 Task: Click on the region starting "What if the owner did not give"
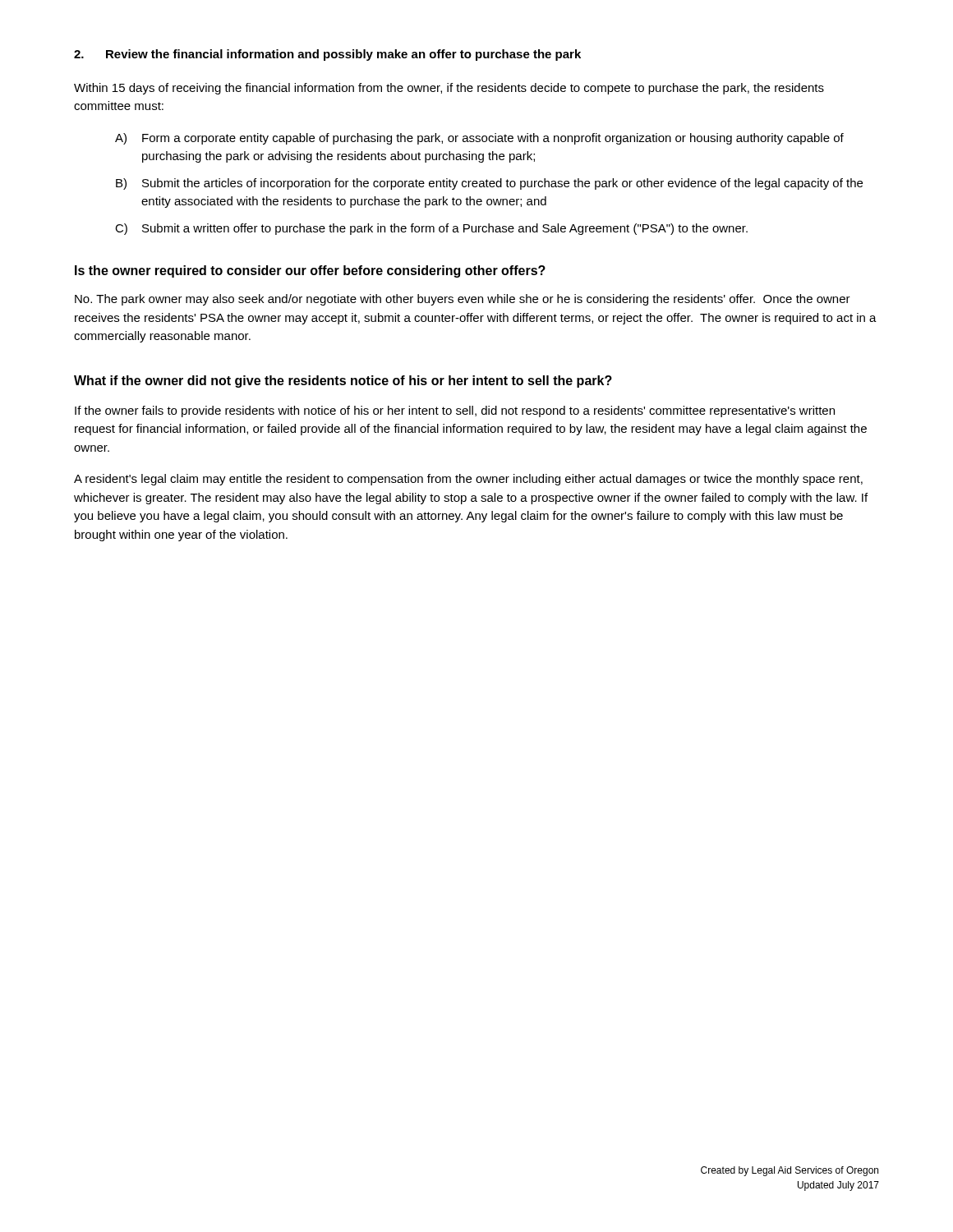pyautogui.click(x=343, y=380)
